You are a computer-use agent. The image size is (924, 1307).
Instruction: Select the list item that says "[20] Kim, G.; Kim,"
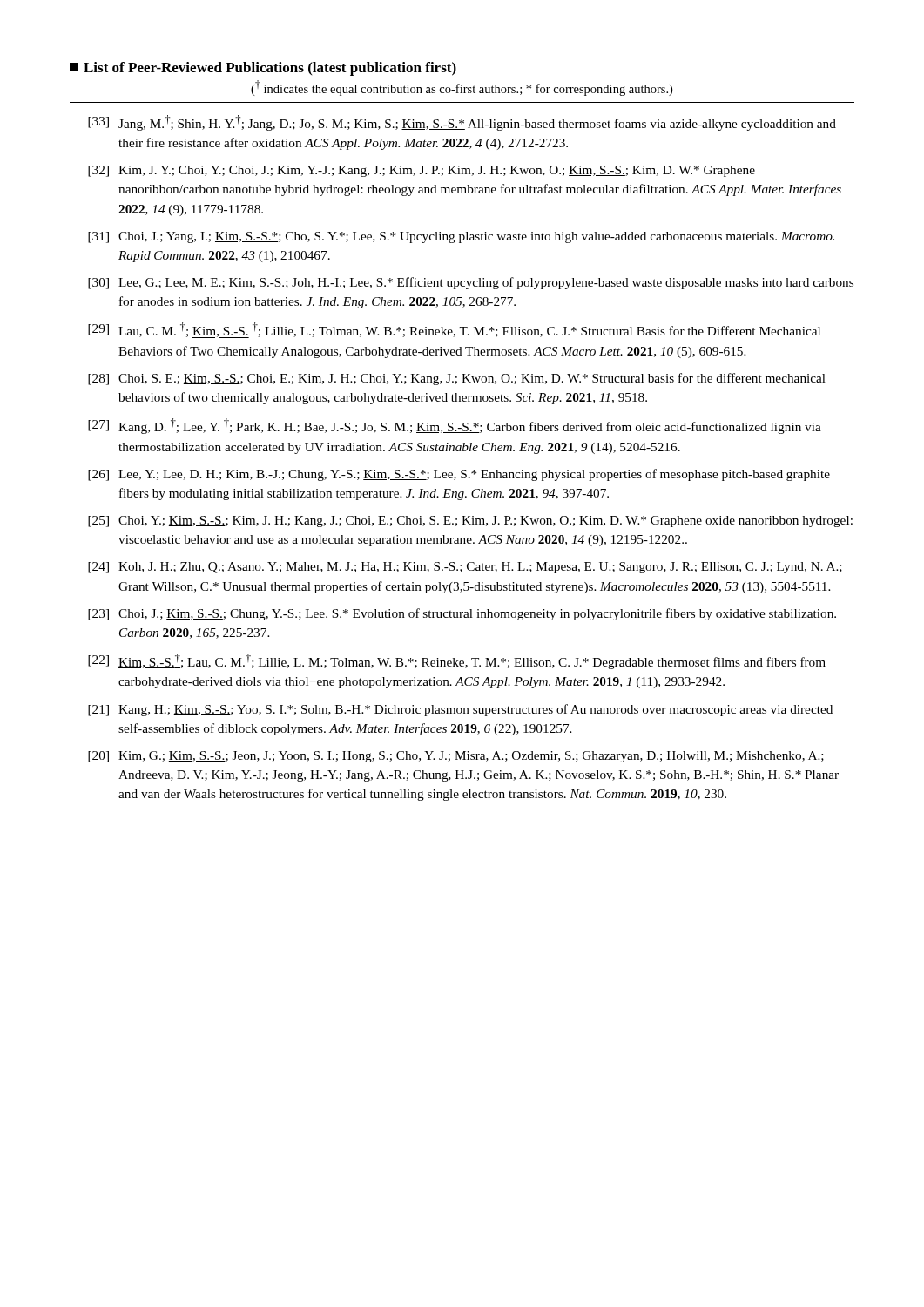[x=462, y=775]
